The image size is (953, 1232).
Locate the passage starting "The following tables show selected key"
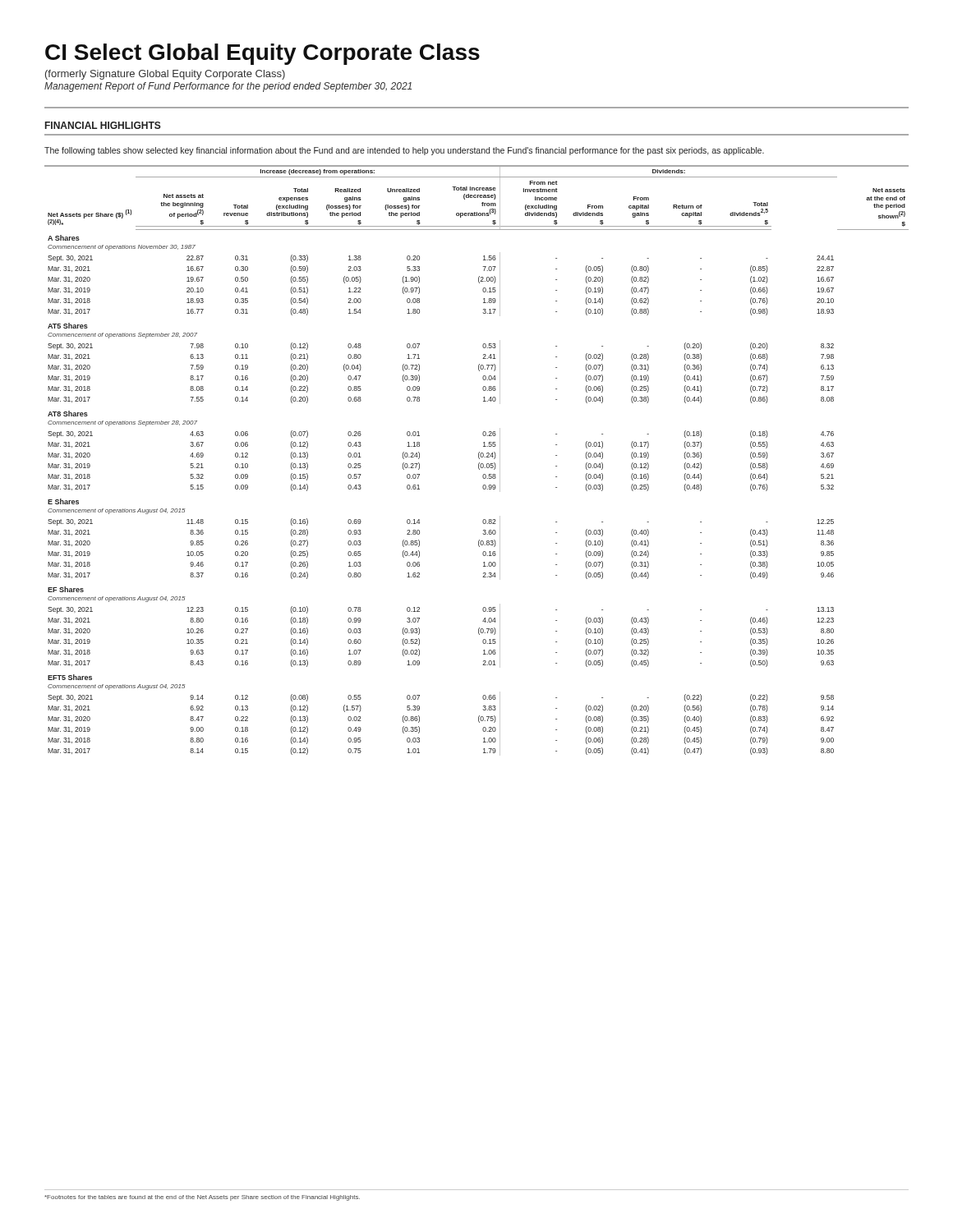click(476, 150)
